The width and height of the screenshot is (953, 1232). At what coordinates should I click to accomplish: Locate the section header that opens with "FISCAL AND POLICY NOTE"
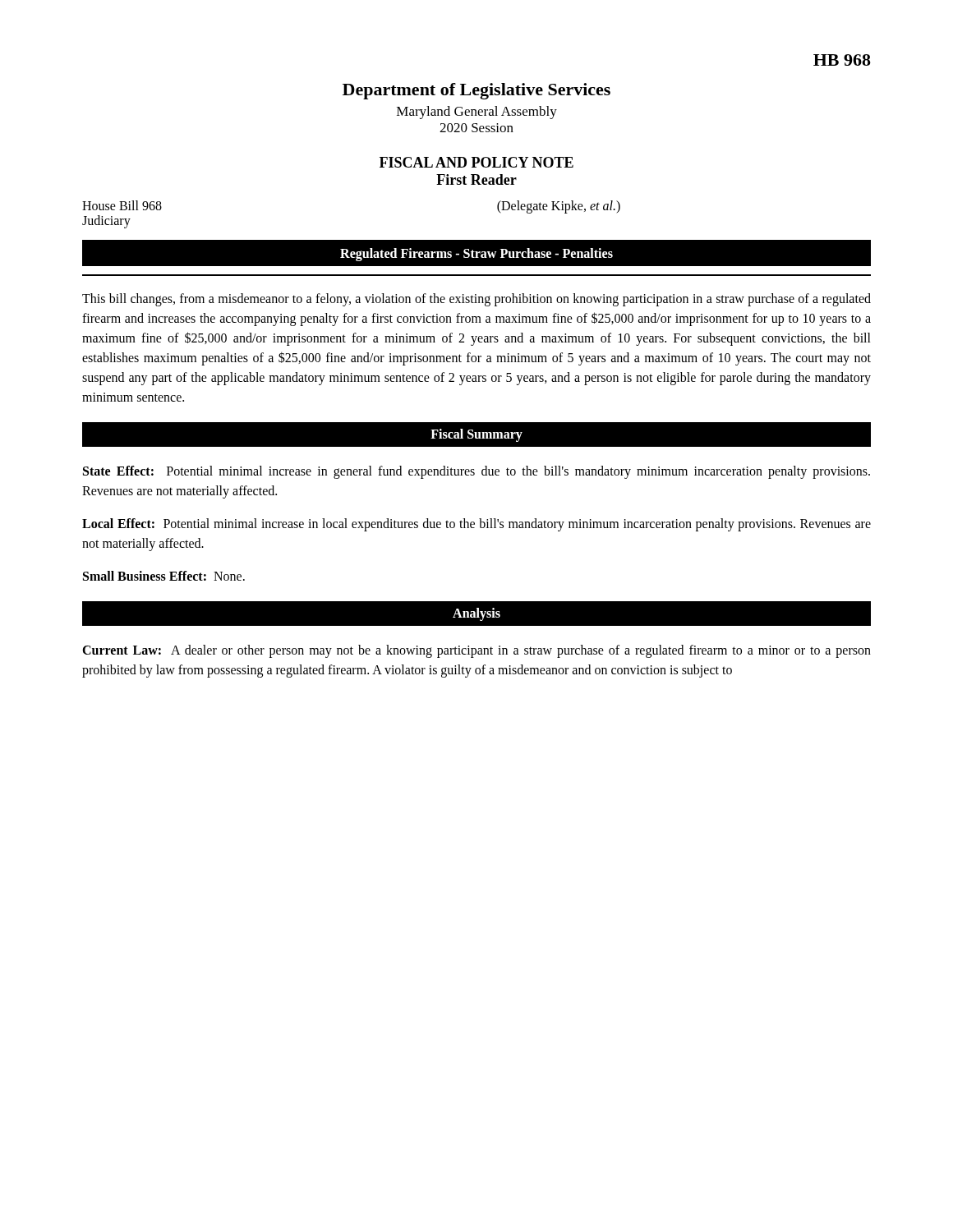[476, 172]
